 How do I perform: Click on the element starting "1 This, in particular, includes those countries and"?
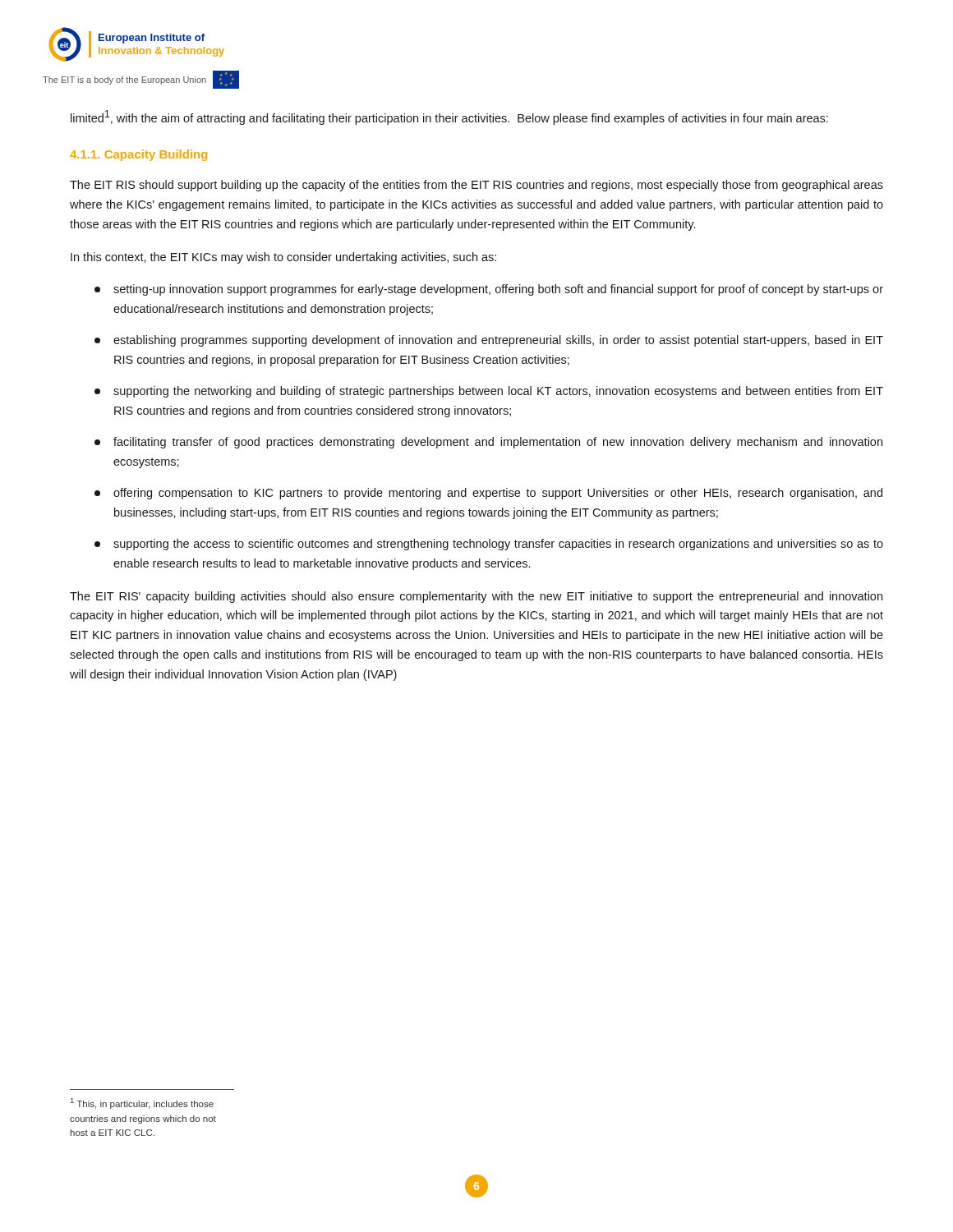(x=143, y=1117)
